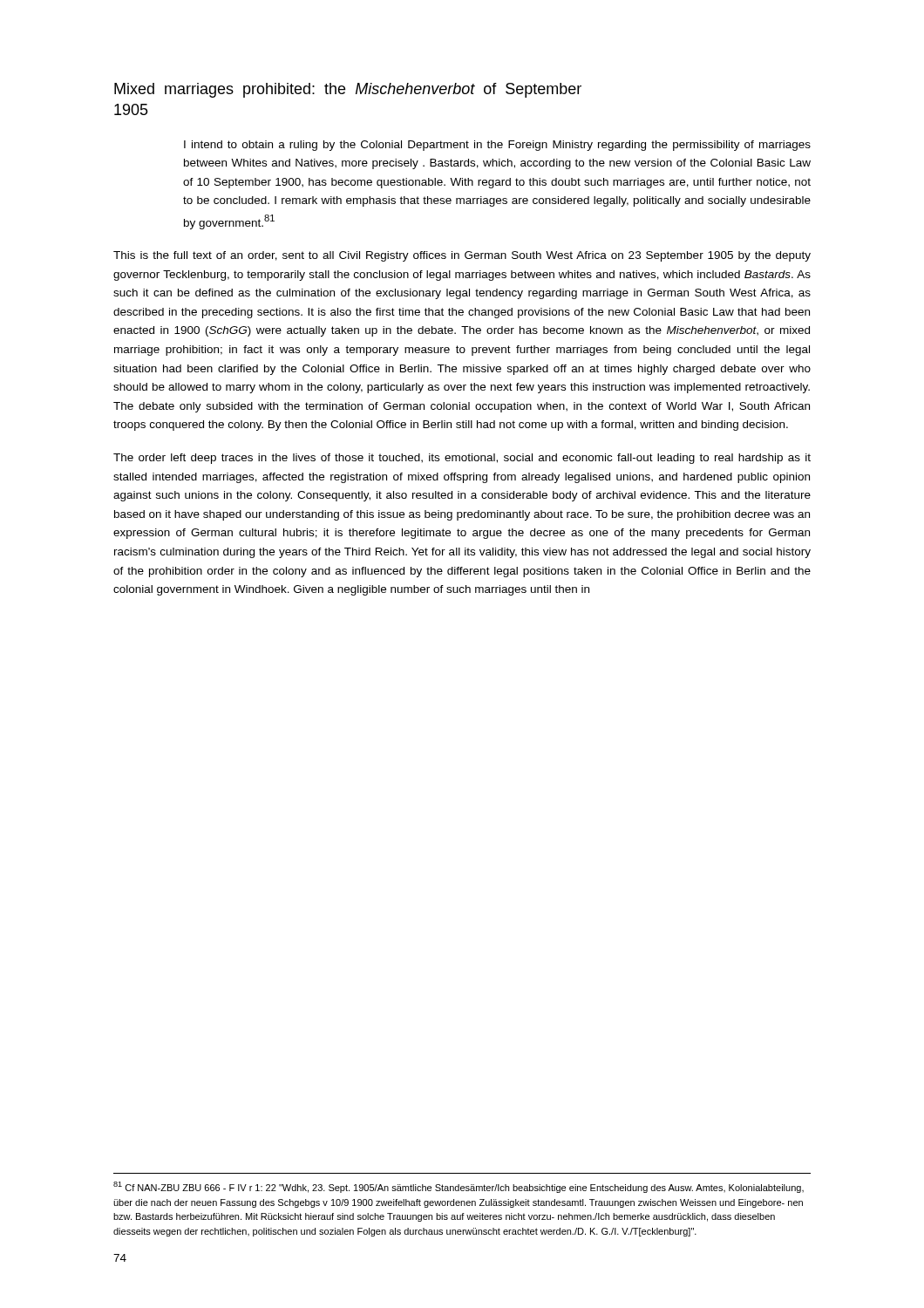This screenshot has height=1308, width=924.
Task: Select the section header that reads "Mixed marriages prohibited: the"
Action: [x=347, y=100]
